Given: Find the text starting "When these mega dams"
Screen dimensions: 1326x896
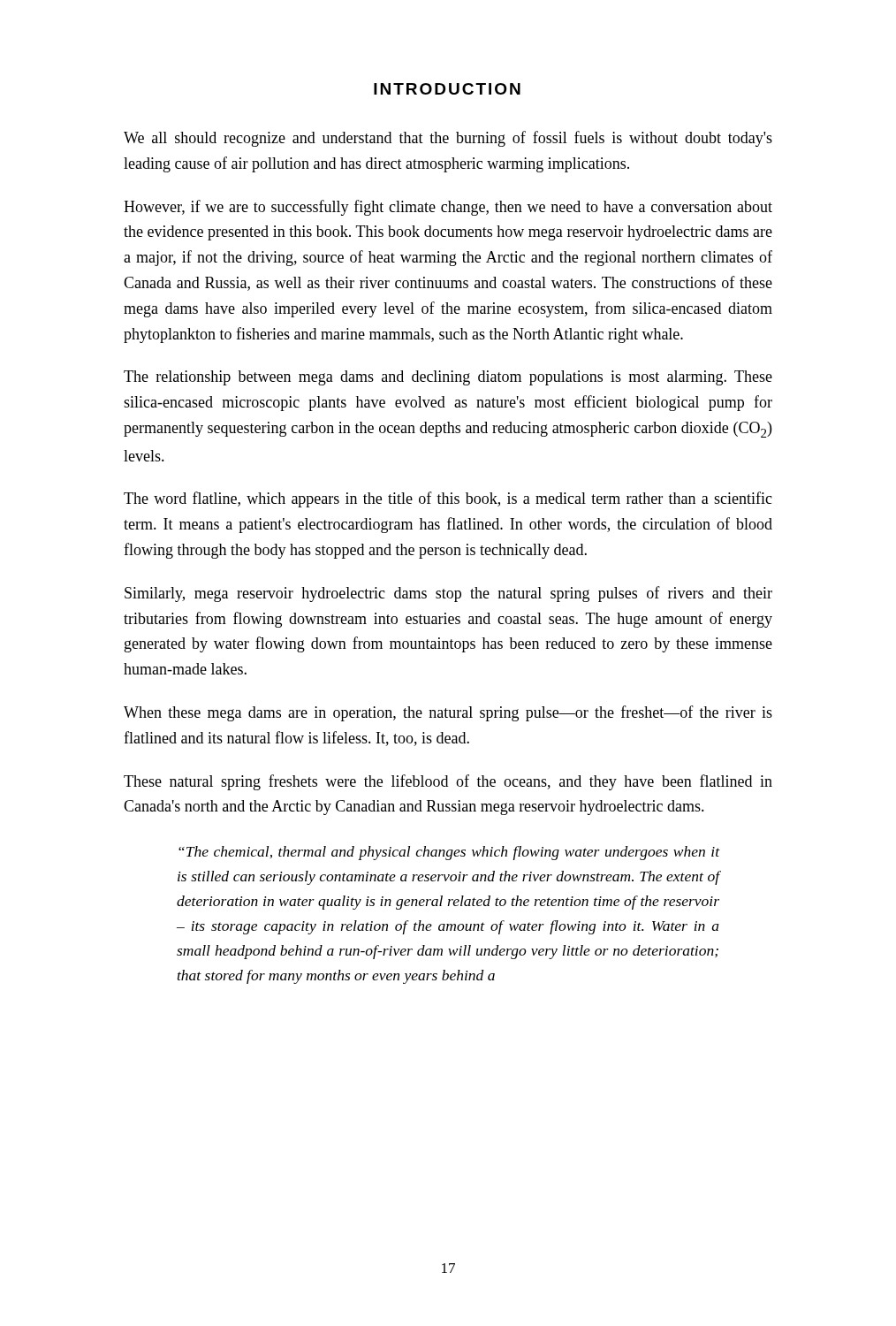Looking at the screenshot, I should (x=448, y=725).
